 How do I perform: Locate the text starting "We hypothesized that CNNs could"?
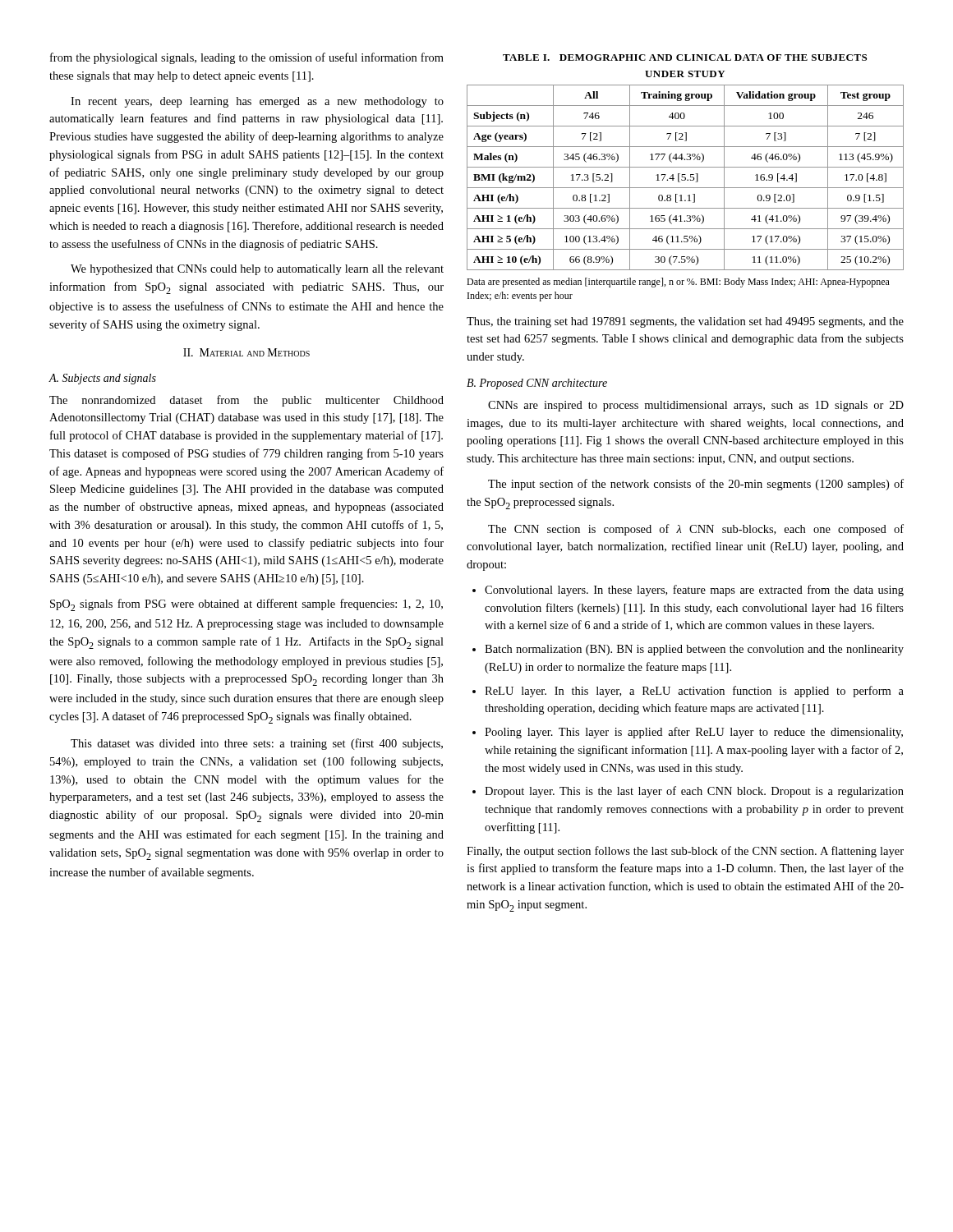coord(246,297)
